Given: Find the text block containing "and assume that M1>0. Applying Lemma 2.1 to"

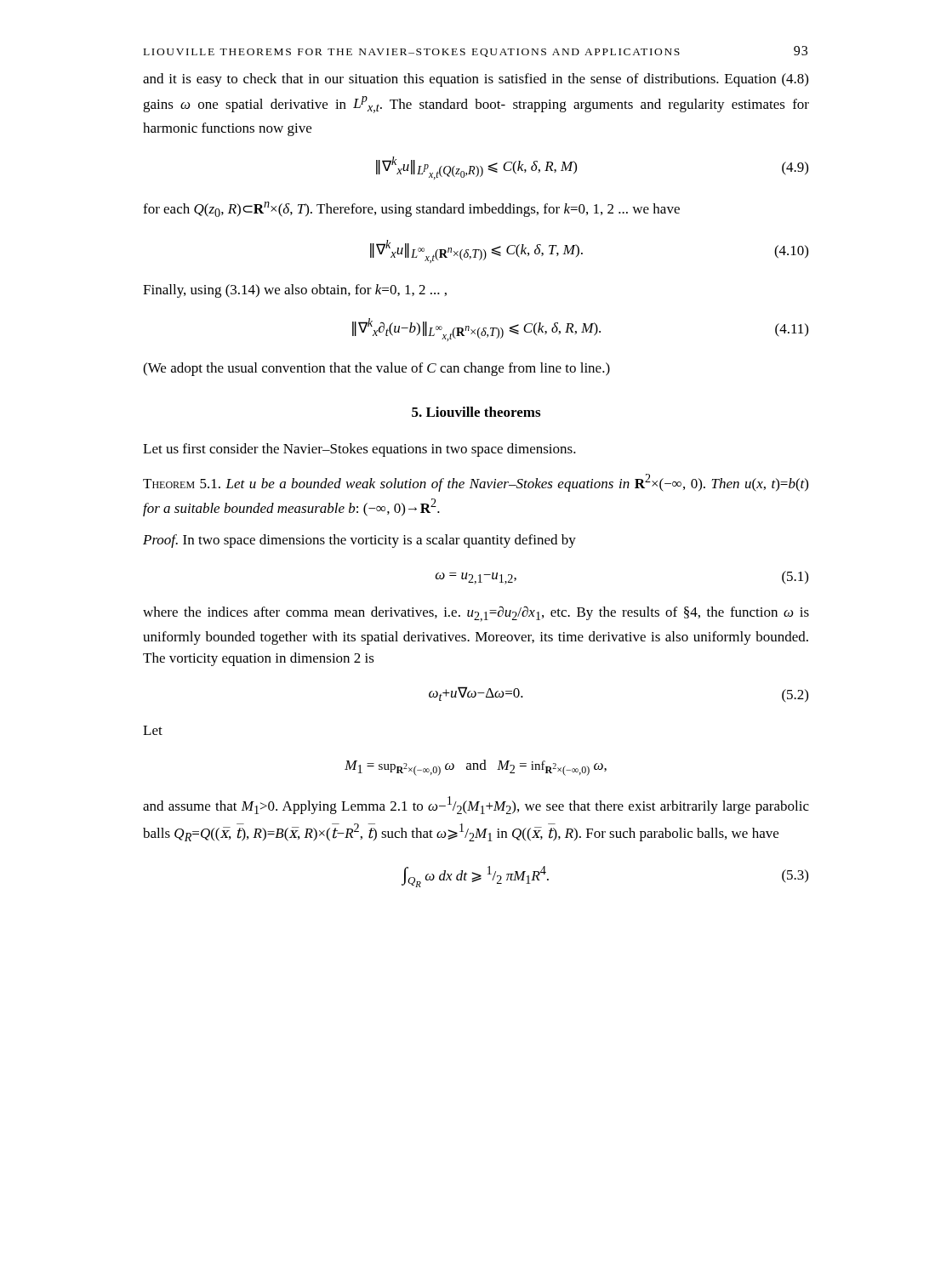Looking at the screenshot, I should (476, 819).
